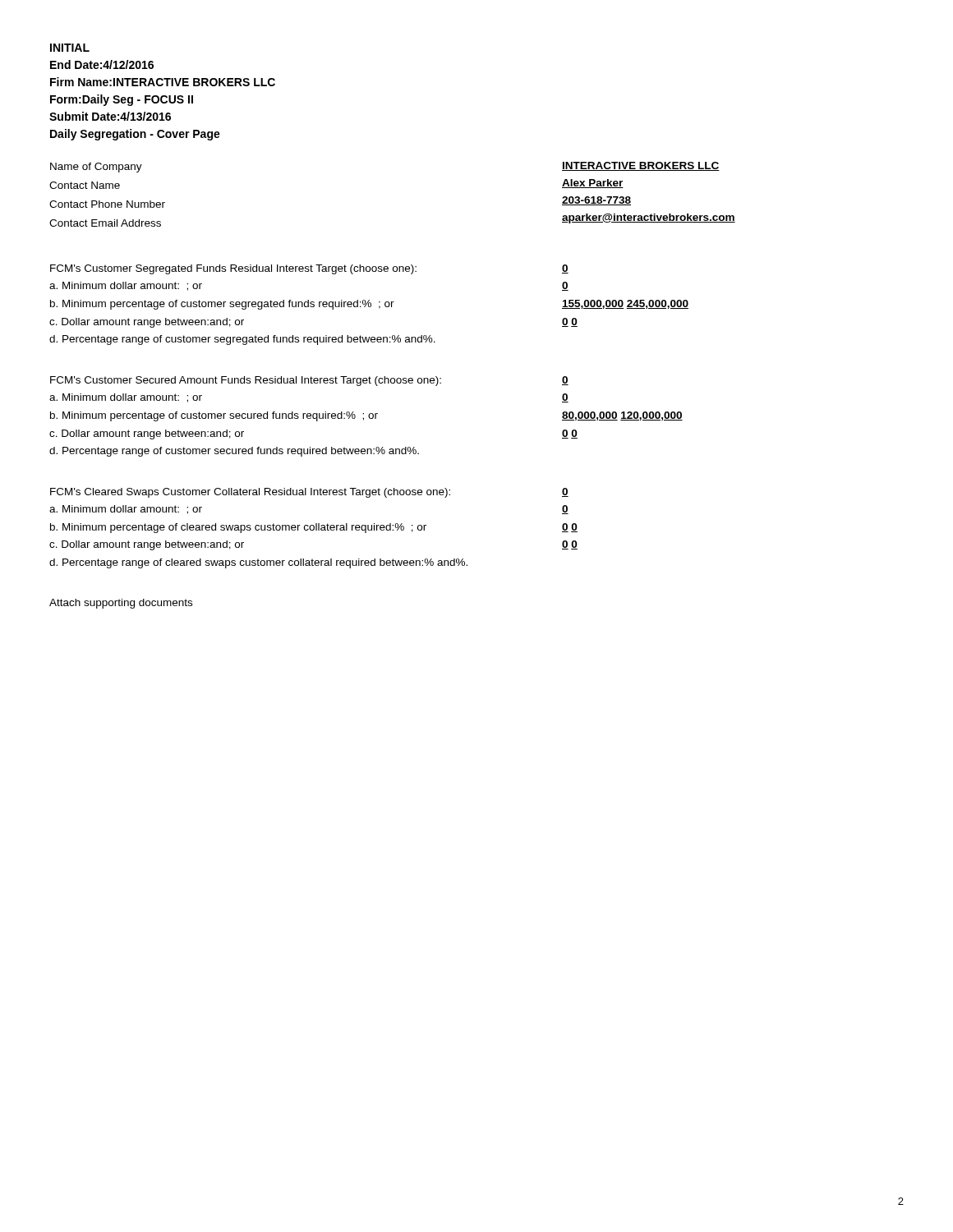Find the text block containing "FCM's Customer Segregated Funds"
This screenshot has width=953, height=1232.
[297, 304]
